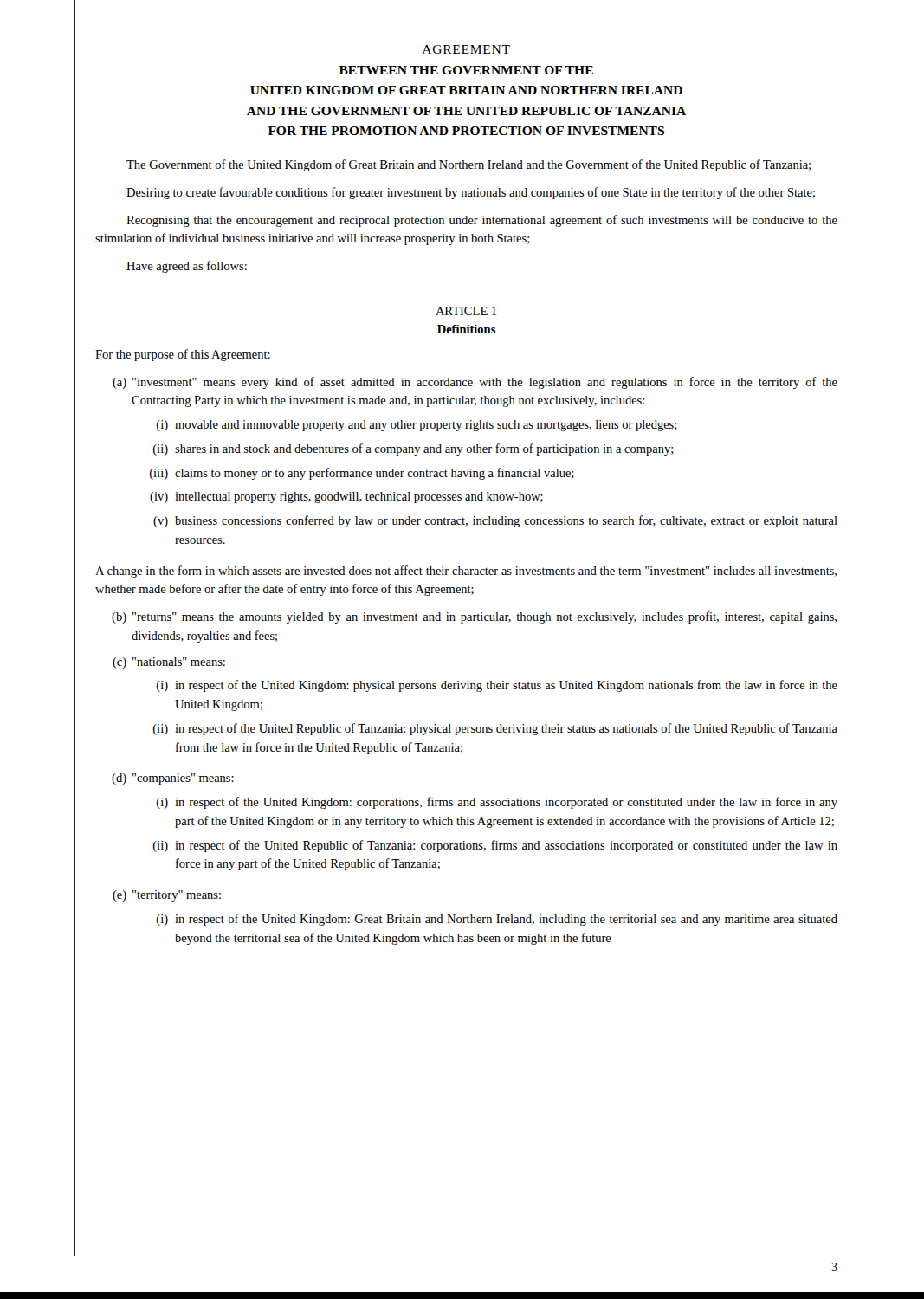
Task: Select the passage starting "ARTICLE 1"
Action: pyautogui.click(x=466, y=311)
